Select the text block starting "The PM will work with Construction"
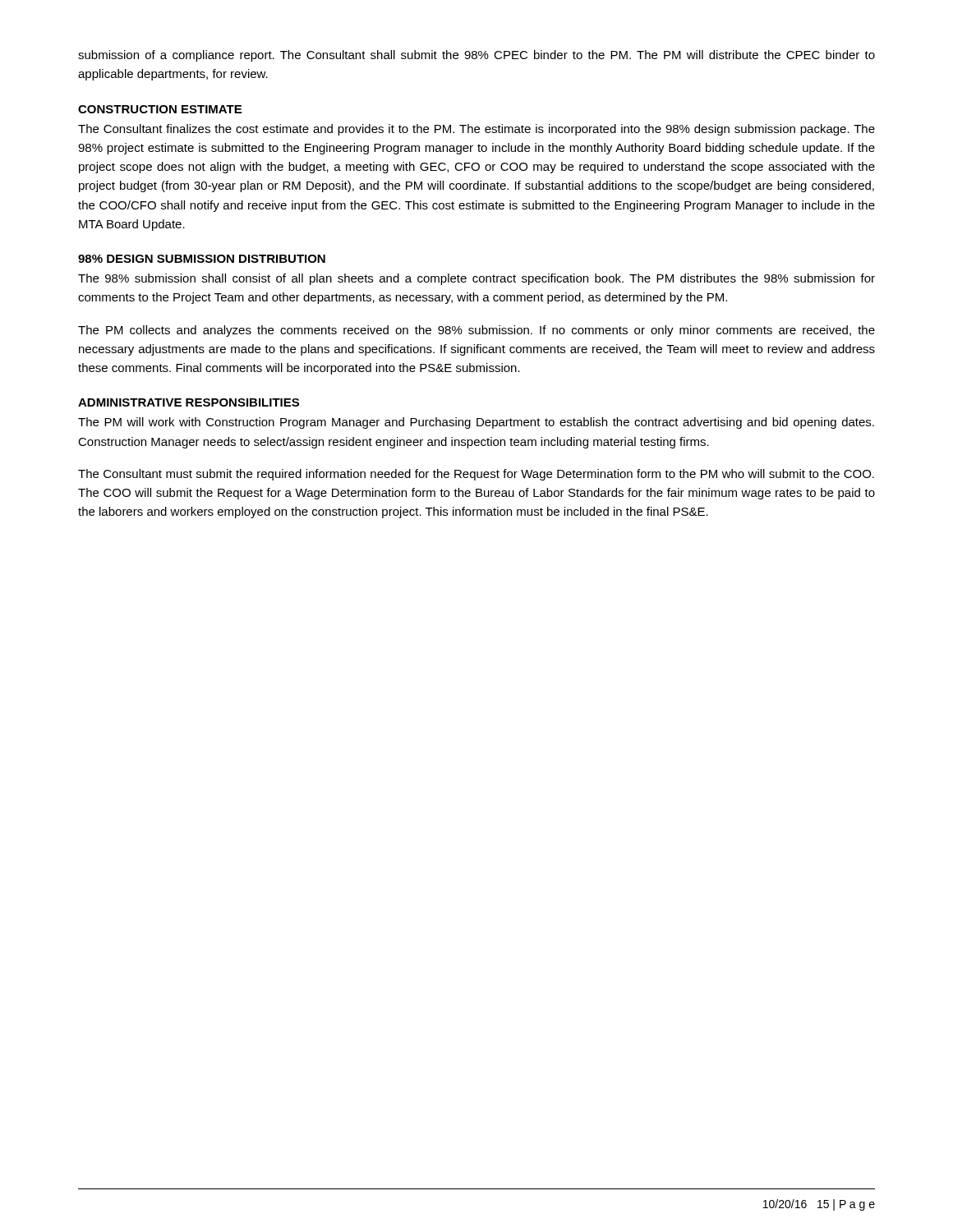 pyautogui.click(x=476, y=432)
